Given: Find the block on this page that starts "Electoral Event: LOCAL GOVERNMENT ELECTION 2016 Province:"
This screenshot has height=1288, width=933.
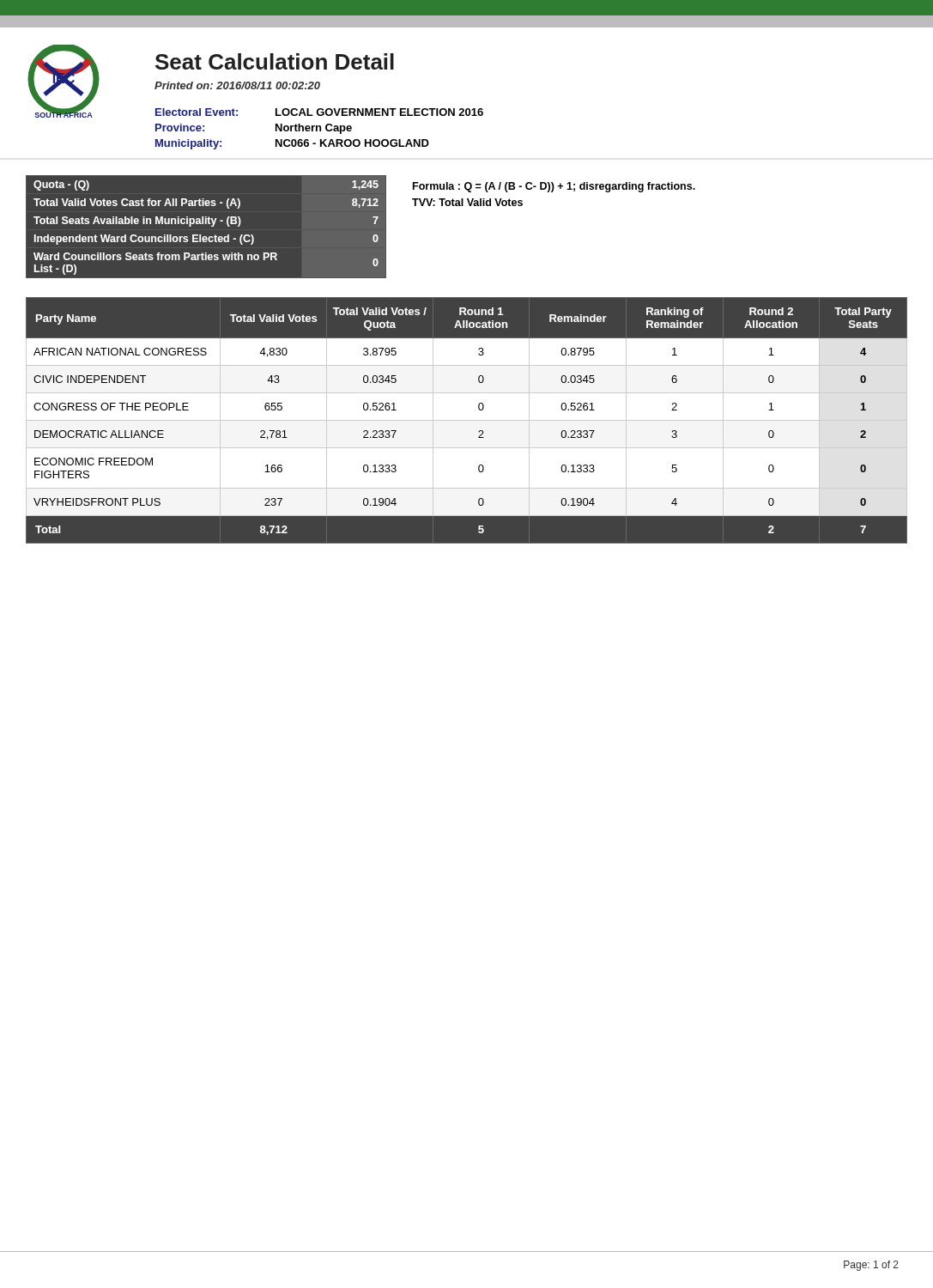Looking at the screenshot, I should pyautogui.click(x=319, y=112).
